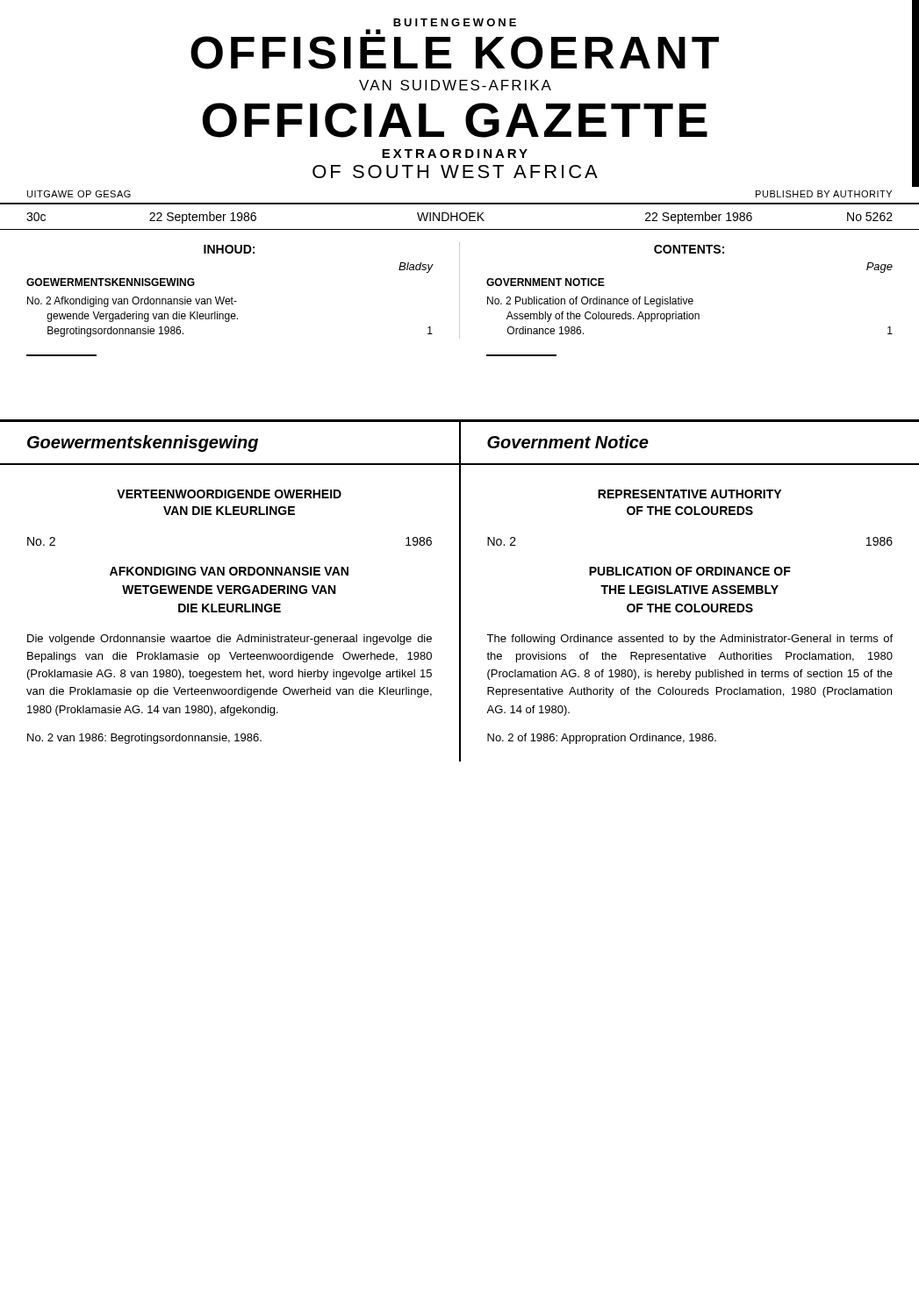This screenshot has width=919, height=1316.
Task: Where does it say "No. 2 van 1986: Begrotingsordonnansie, 1986."?
Action: 144,737
